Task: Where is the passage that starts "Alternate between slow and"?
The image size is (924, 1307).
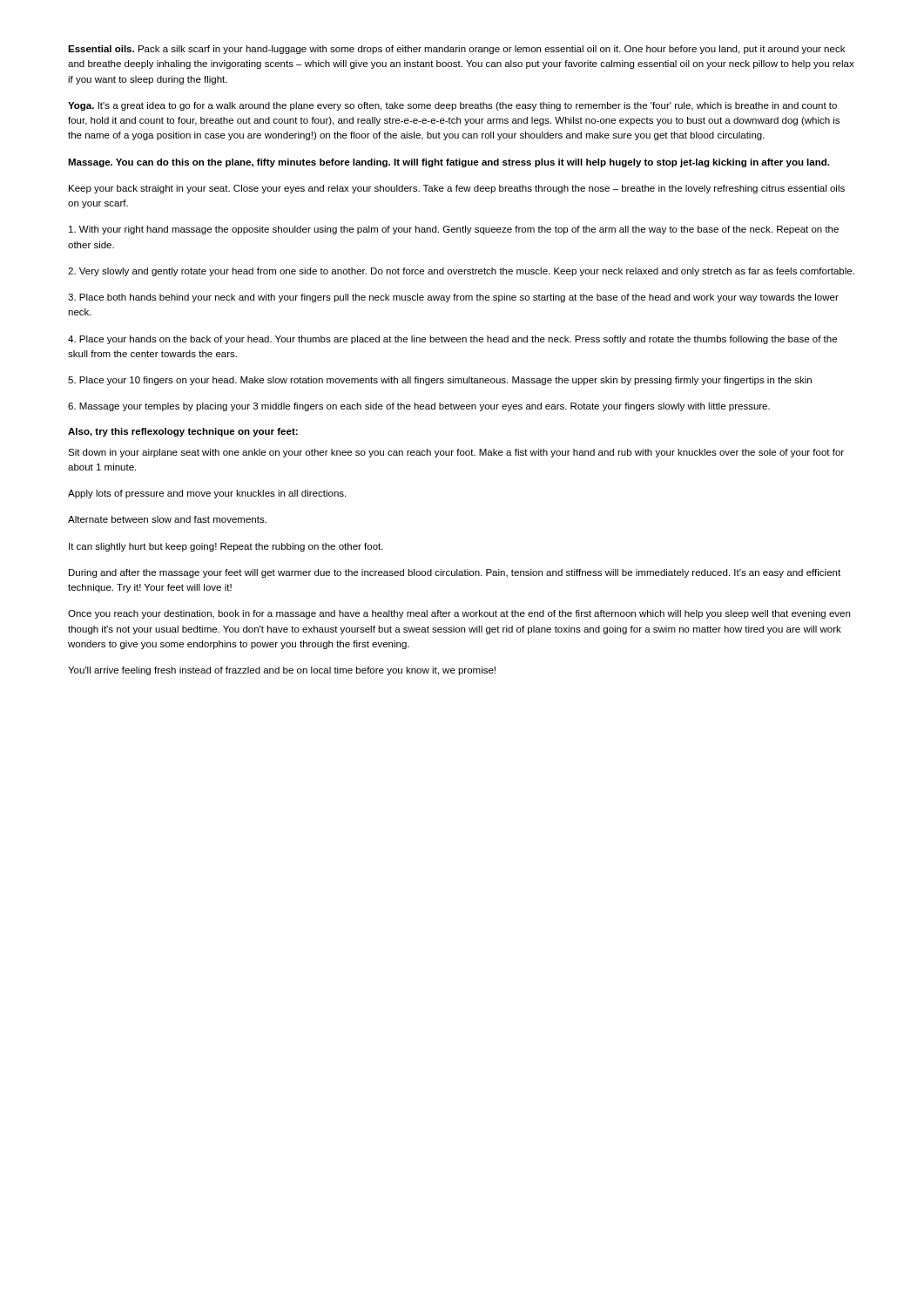Action: [168, 520]
